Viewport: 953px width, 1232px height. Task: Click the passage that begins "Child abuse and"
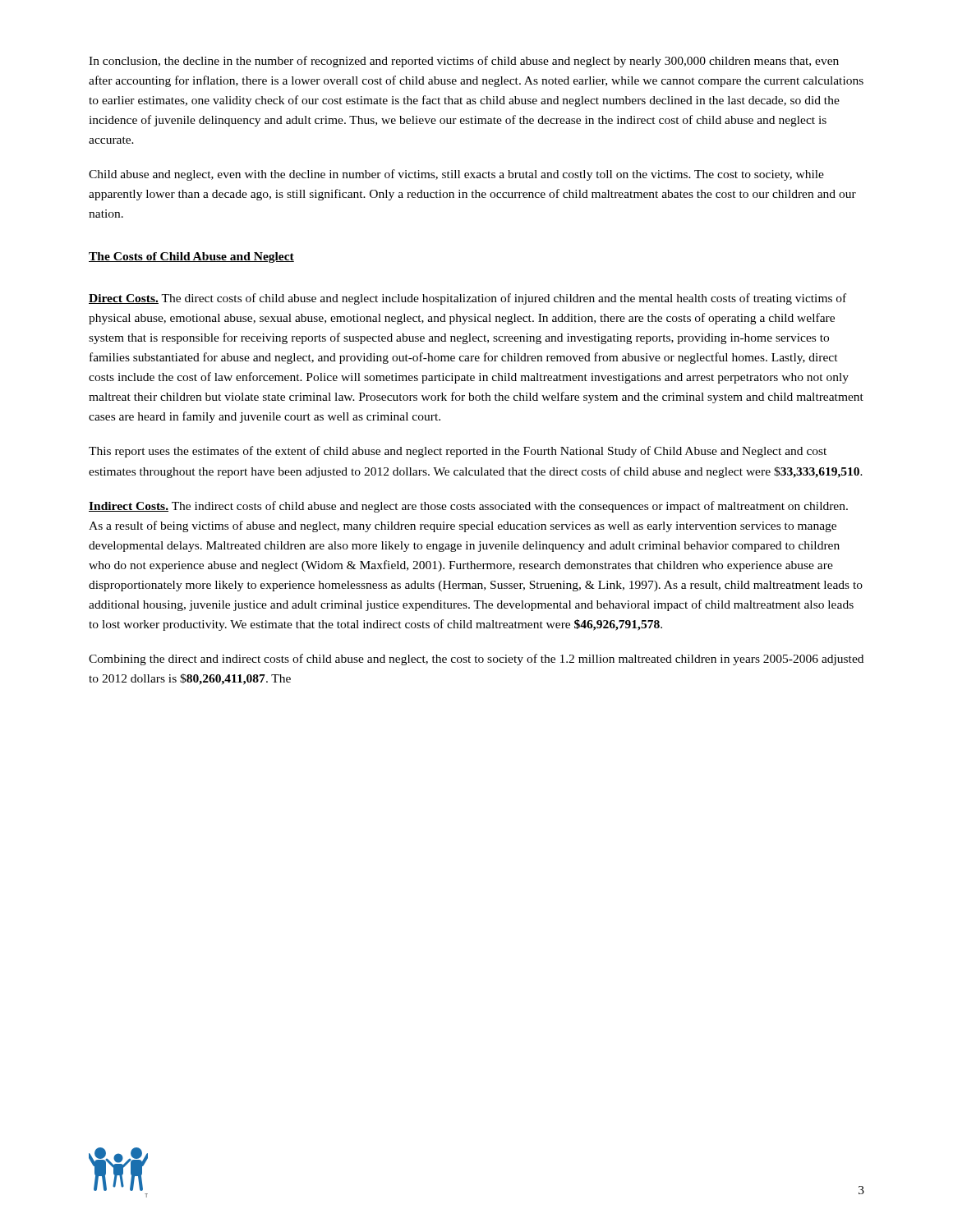click(x=472, y=193)
